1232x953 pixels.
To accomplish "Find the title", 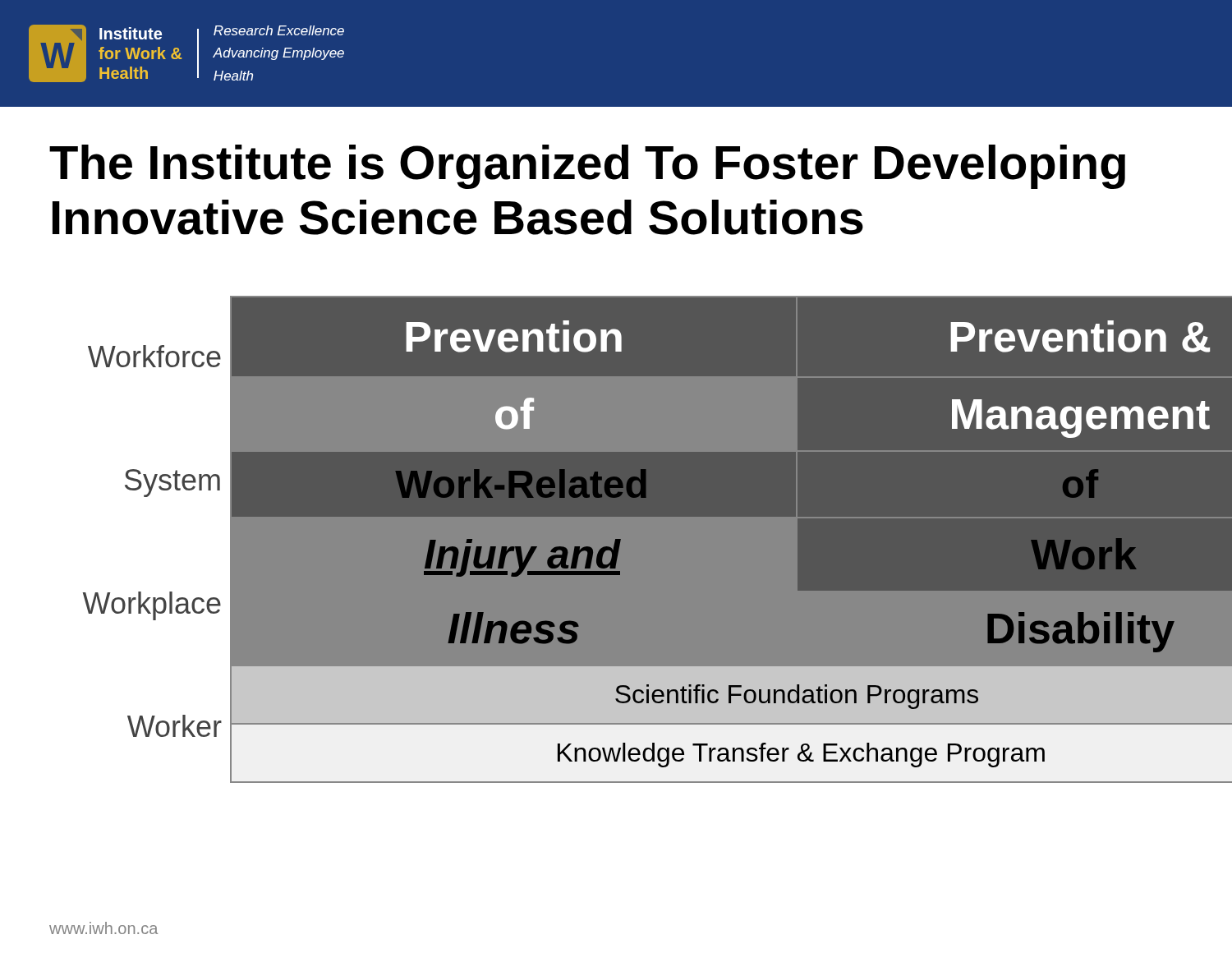I will (616, 190).
